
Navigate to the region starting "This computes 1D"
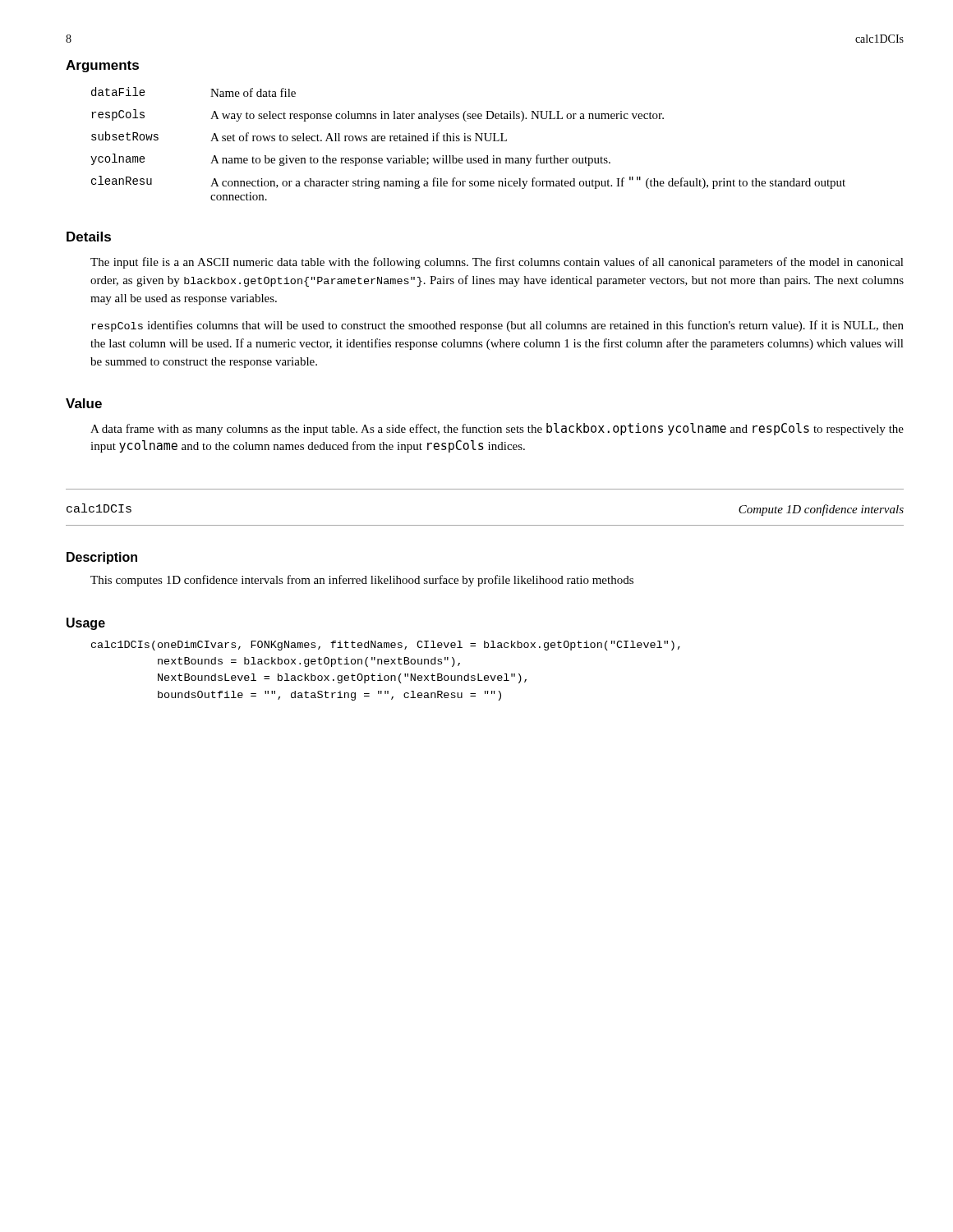pyautogui.click(x=362, y=580)
